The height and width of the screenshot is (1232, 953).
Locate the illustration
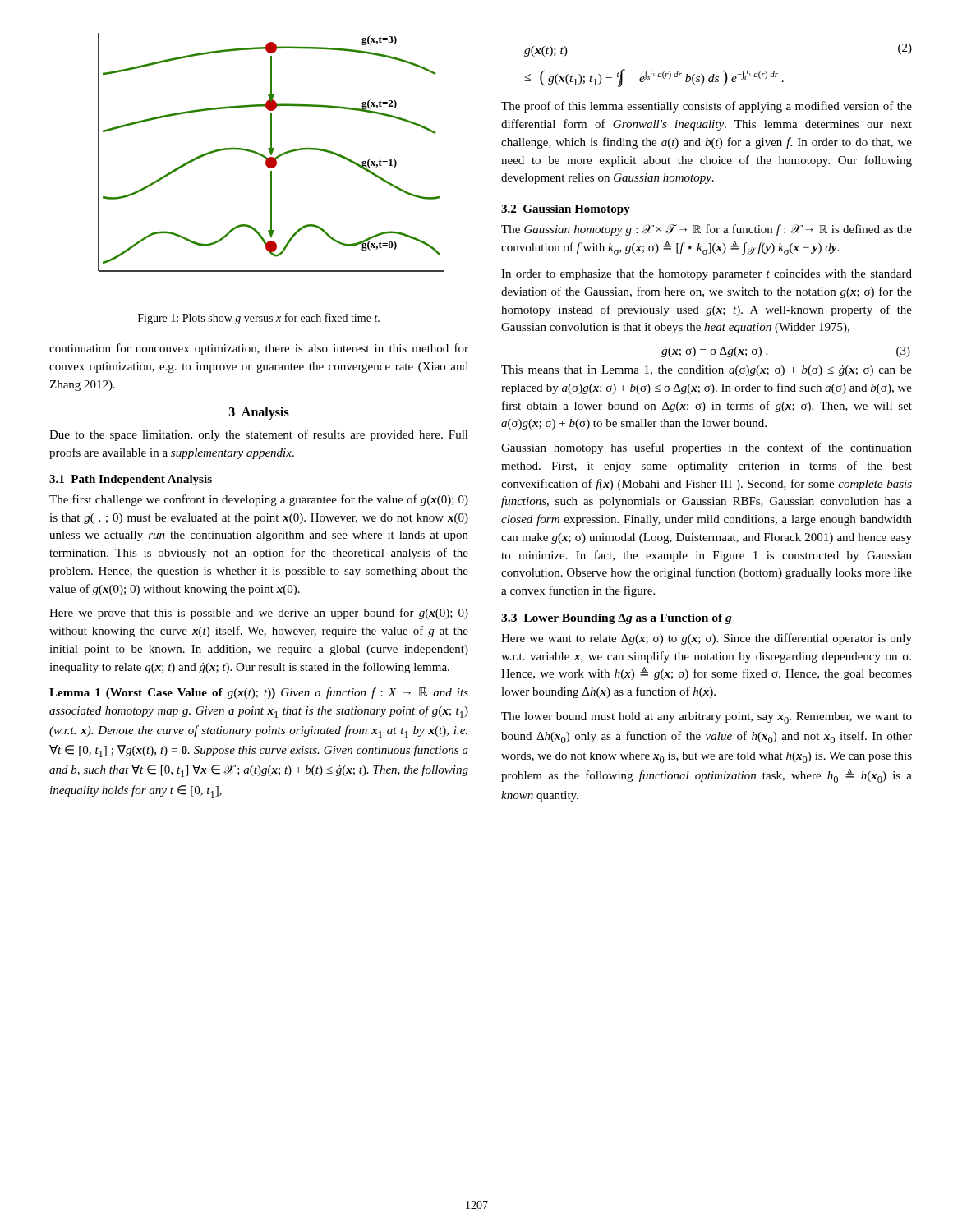click(259, 166)
